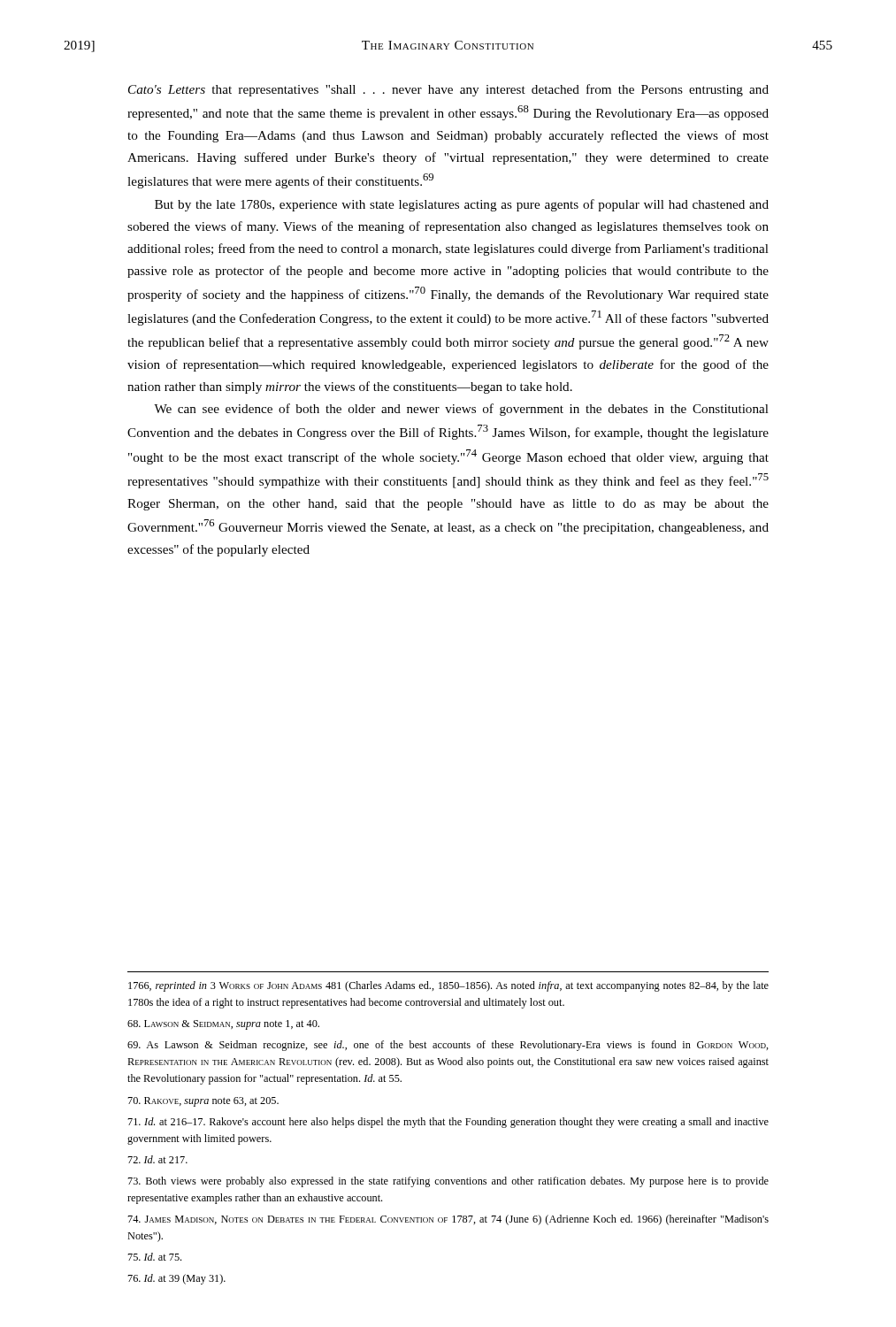Locate the block starting "Cato's Letters that representatives "shall . . ."
This screenshot has height=1327, width=896.
click(448, 135)
